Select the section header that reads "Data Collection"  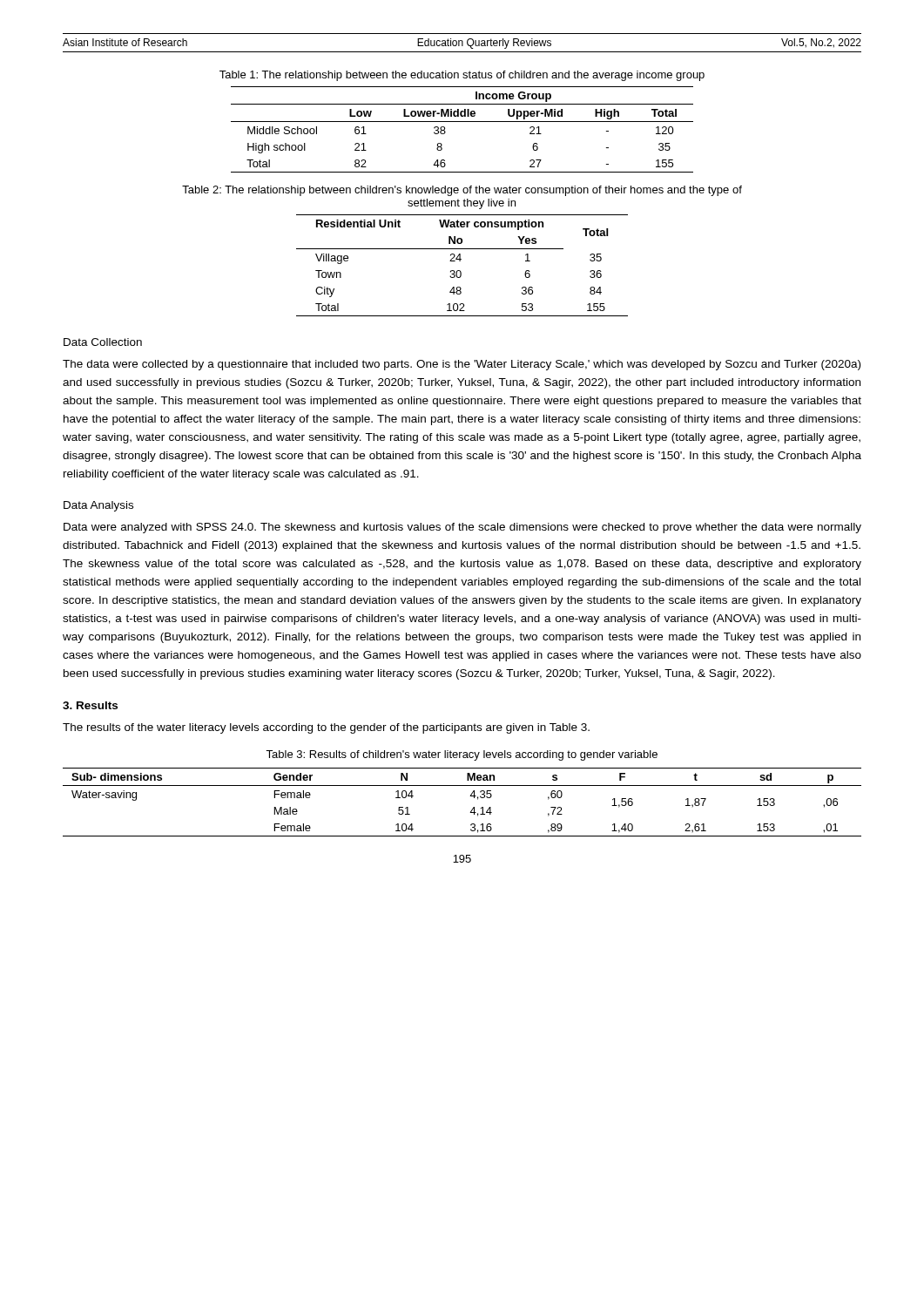coord(103,342)
